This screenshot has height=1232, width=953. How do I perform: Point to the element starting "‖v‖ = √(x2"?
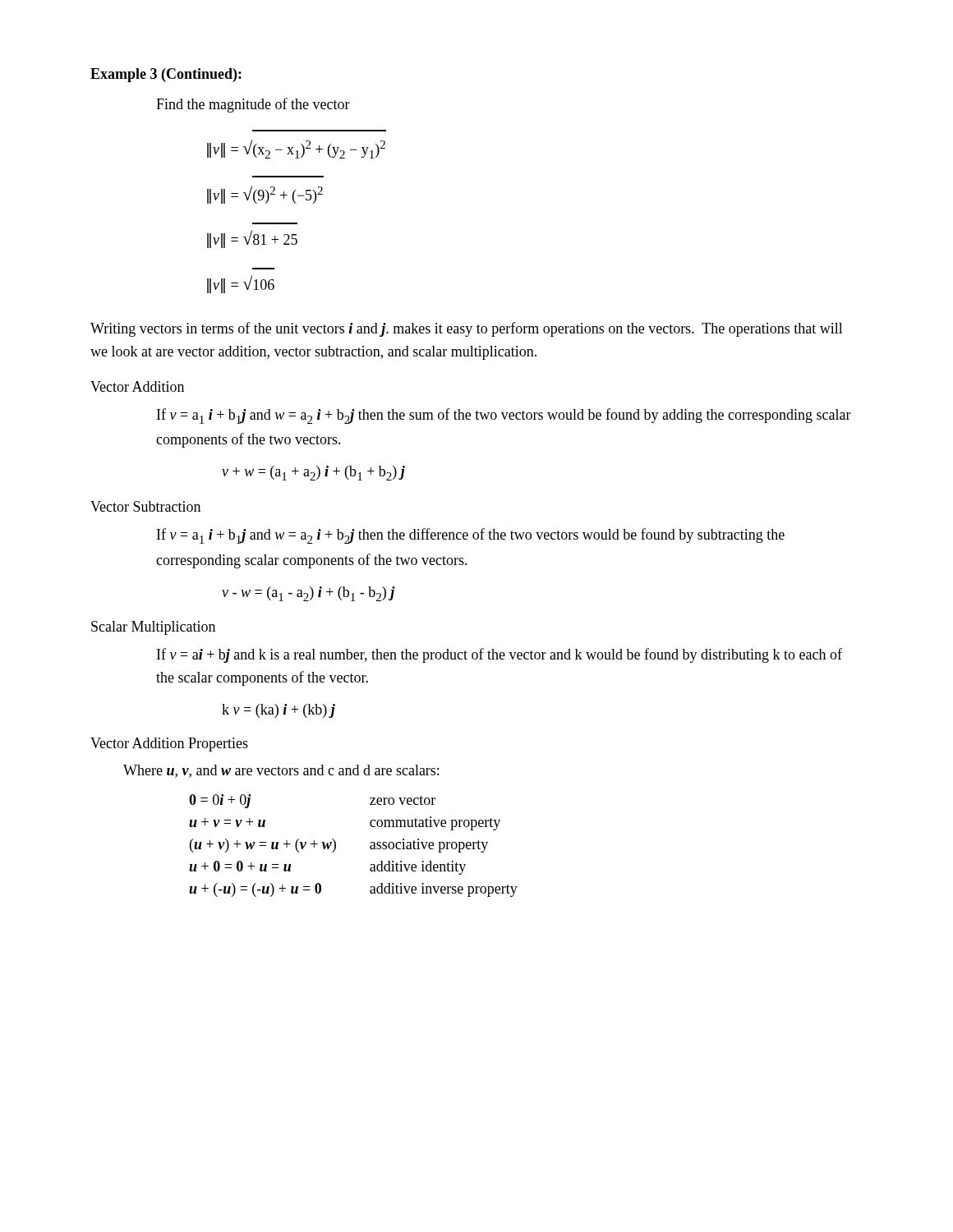296,149
